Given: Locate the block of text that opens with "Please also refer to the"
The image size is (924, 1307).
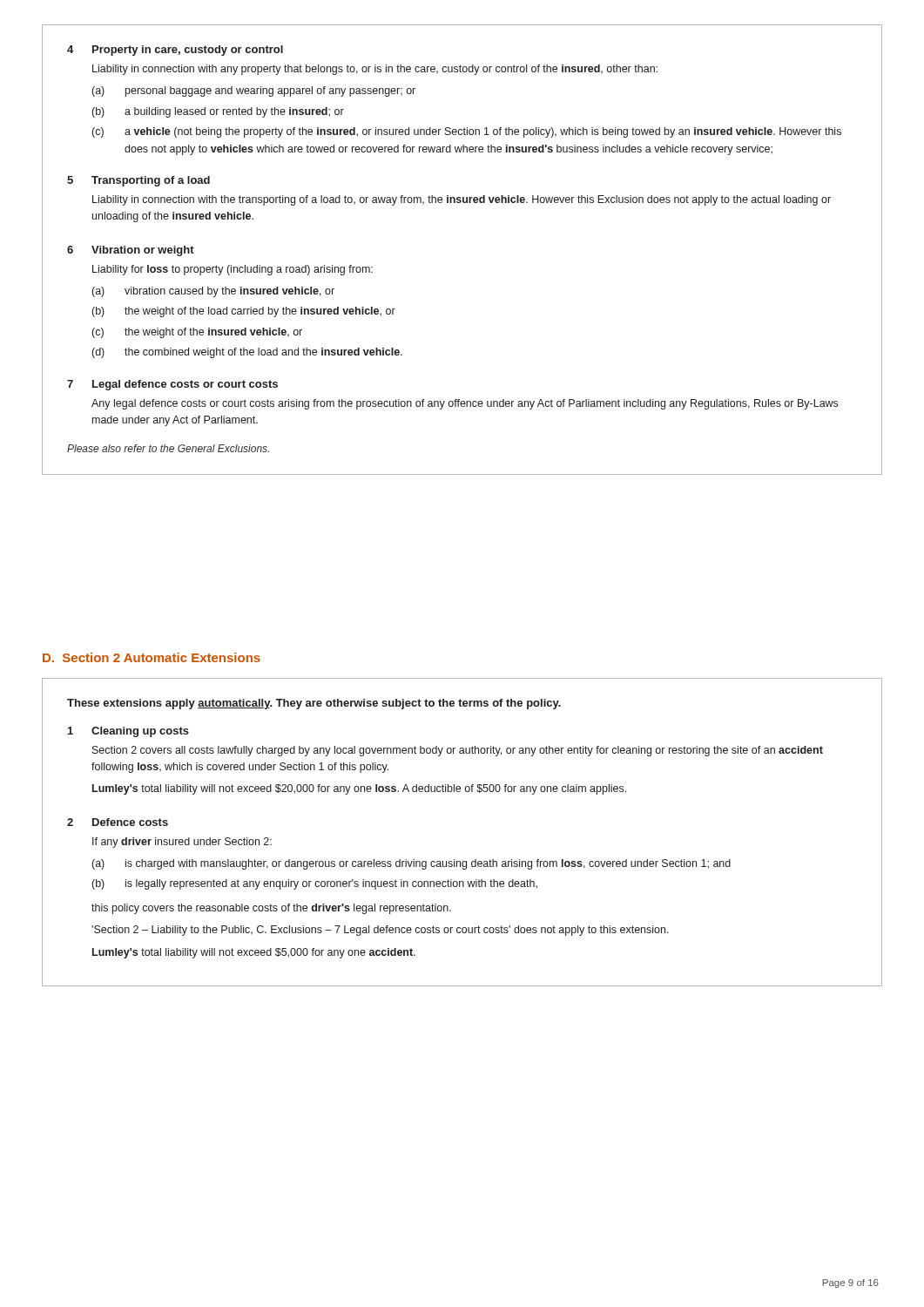Looking at the screenshot, I should [x=169, y=449].
